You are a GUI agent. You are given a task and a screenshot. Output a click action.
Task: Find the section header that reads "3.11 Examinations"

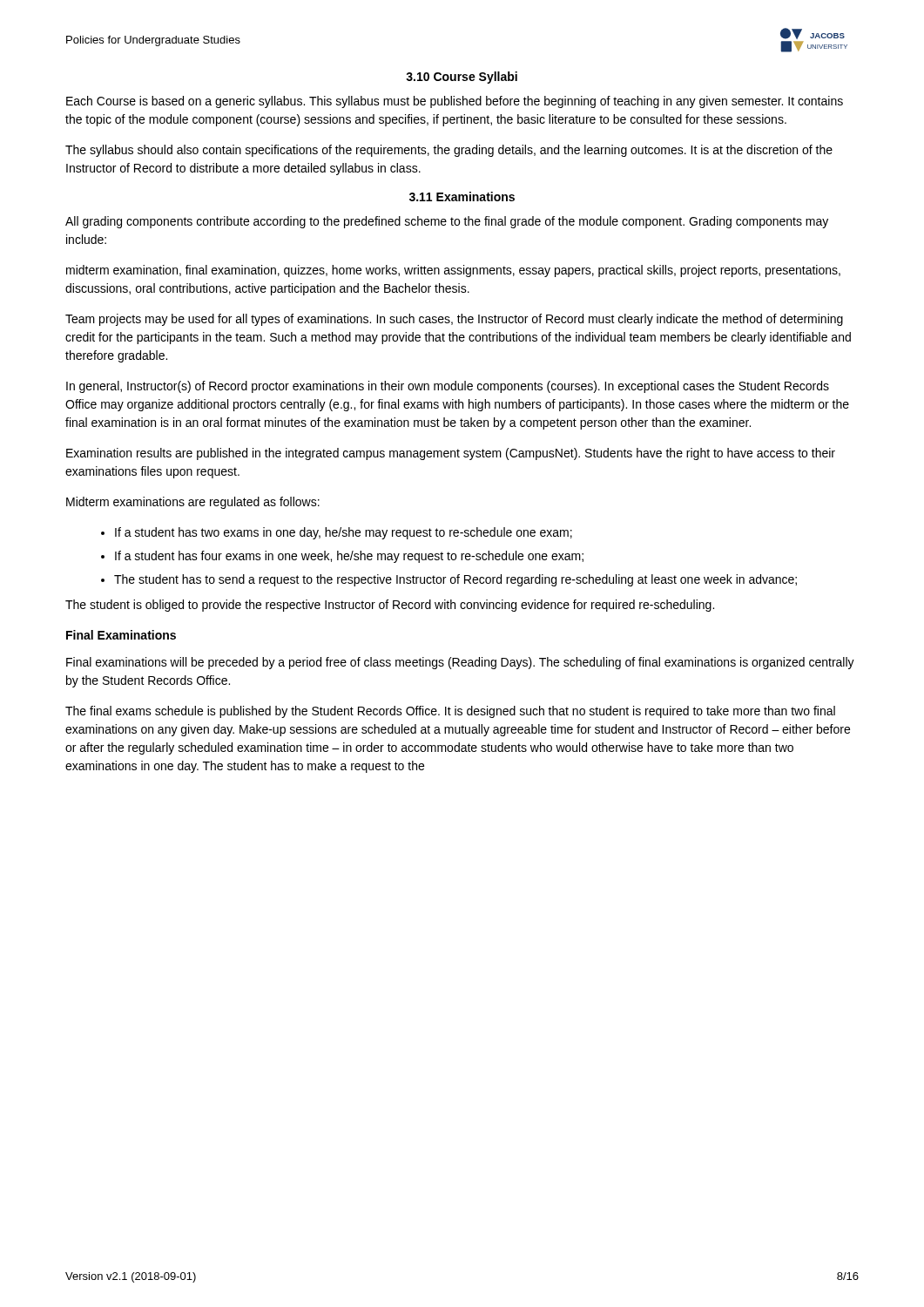462,197
